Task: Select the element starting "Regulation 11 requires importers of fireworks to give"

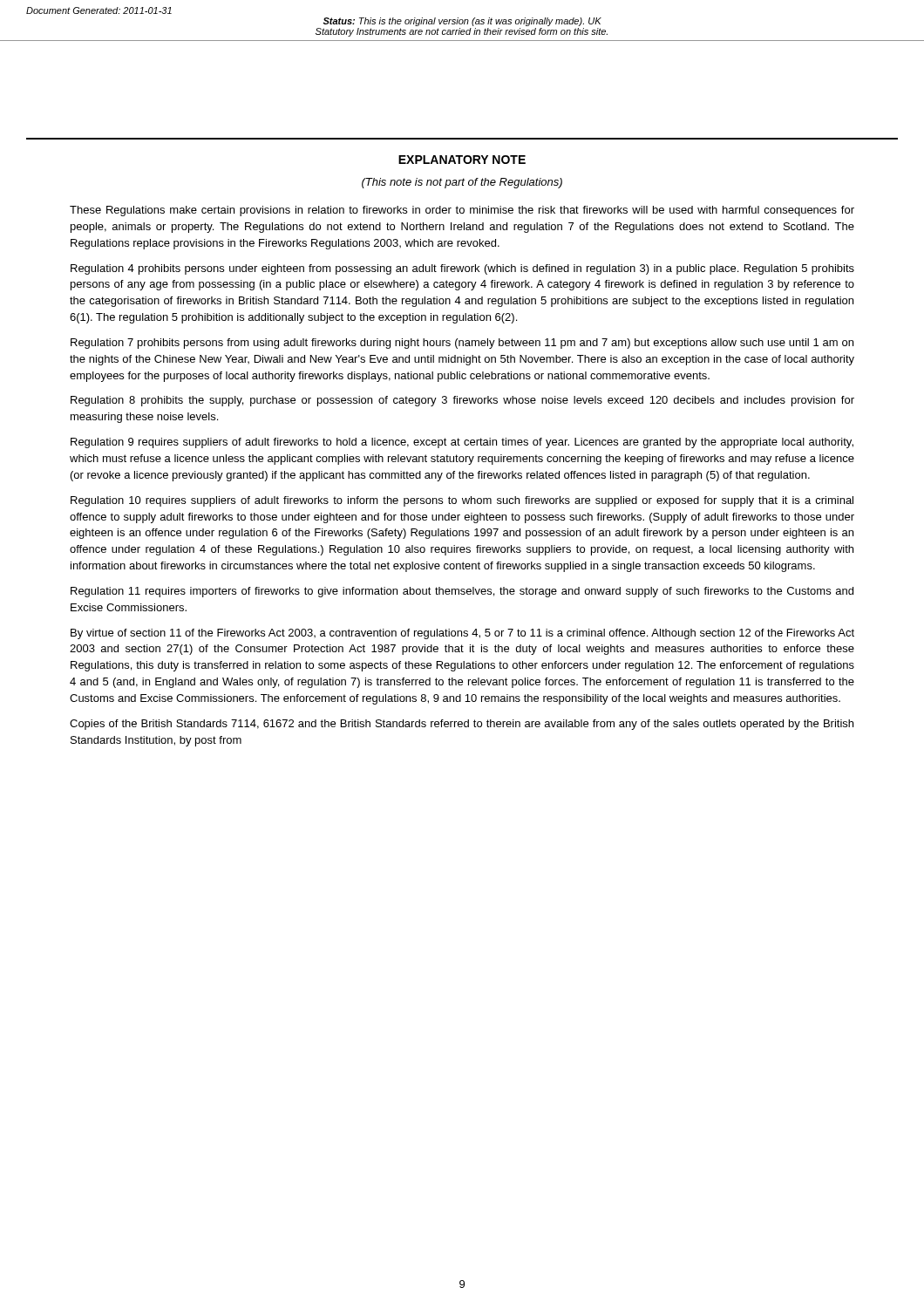Action: pyautogui.click(x=462, y=599)
